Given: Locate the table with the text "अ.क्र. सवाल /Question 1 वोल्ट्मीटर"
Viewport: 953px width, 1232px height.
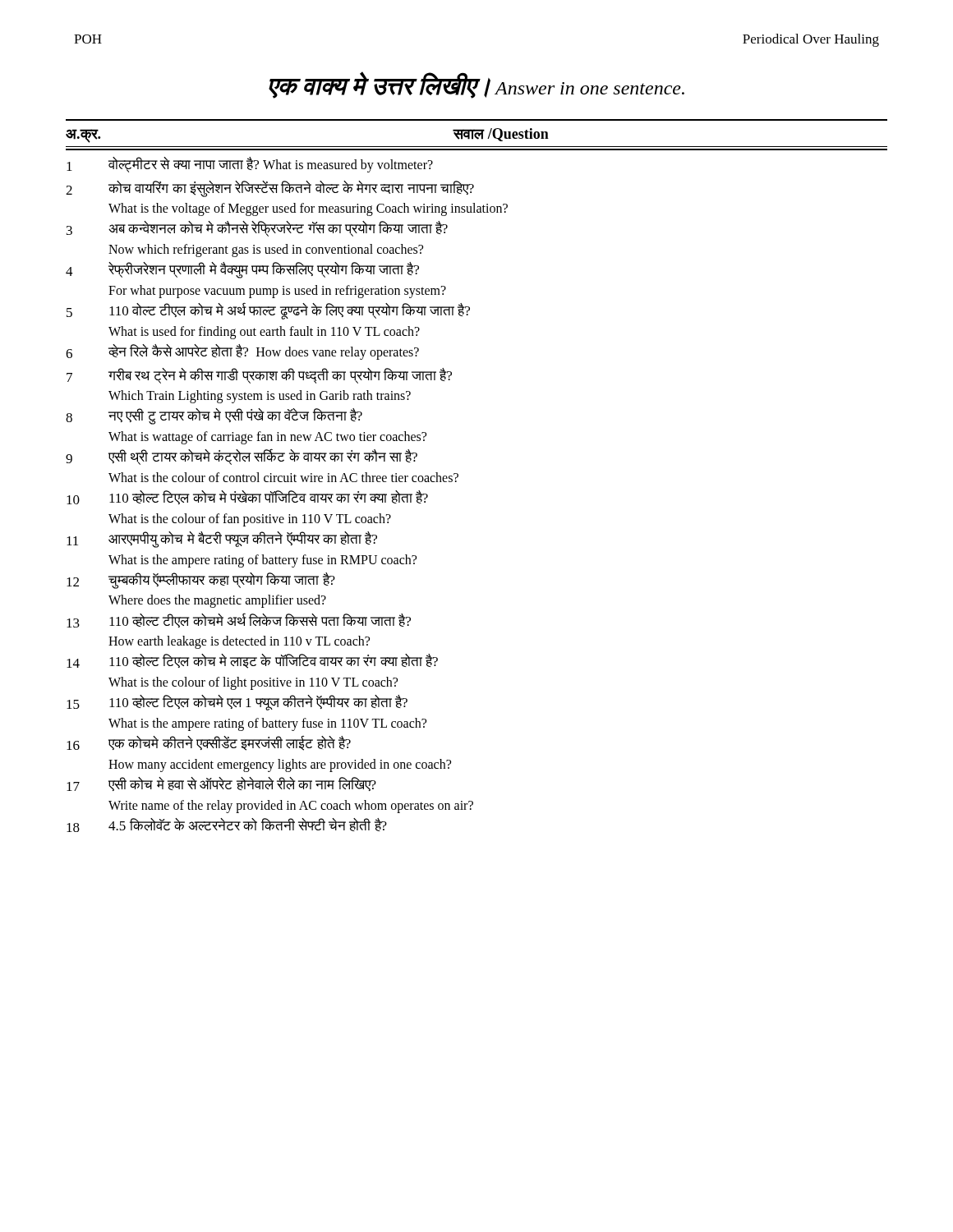Looking at the screenshot, I should point(476,479).
